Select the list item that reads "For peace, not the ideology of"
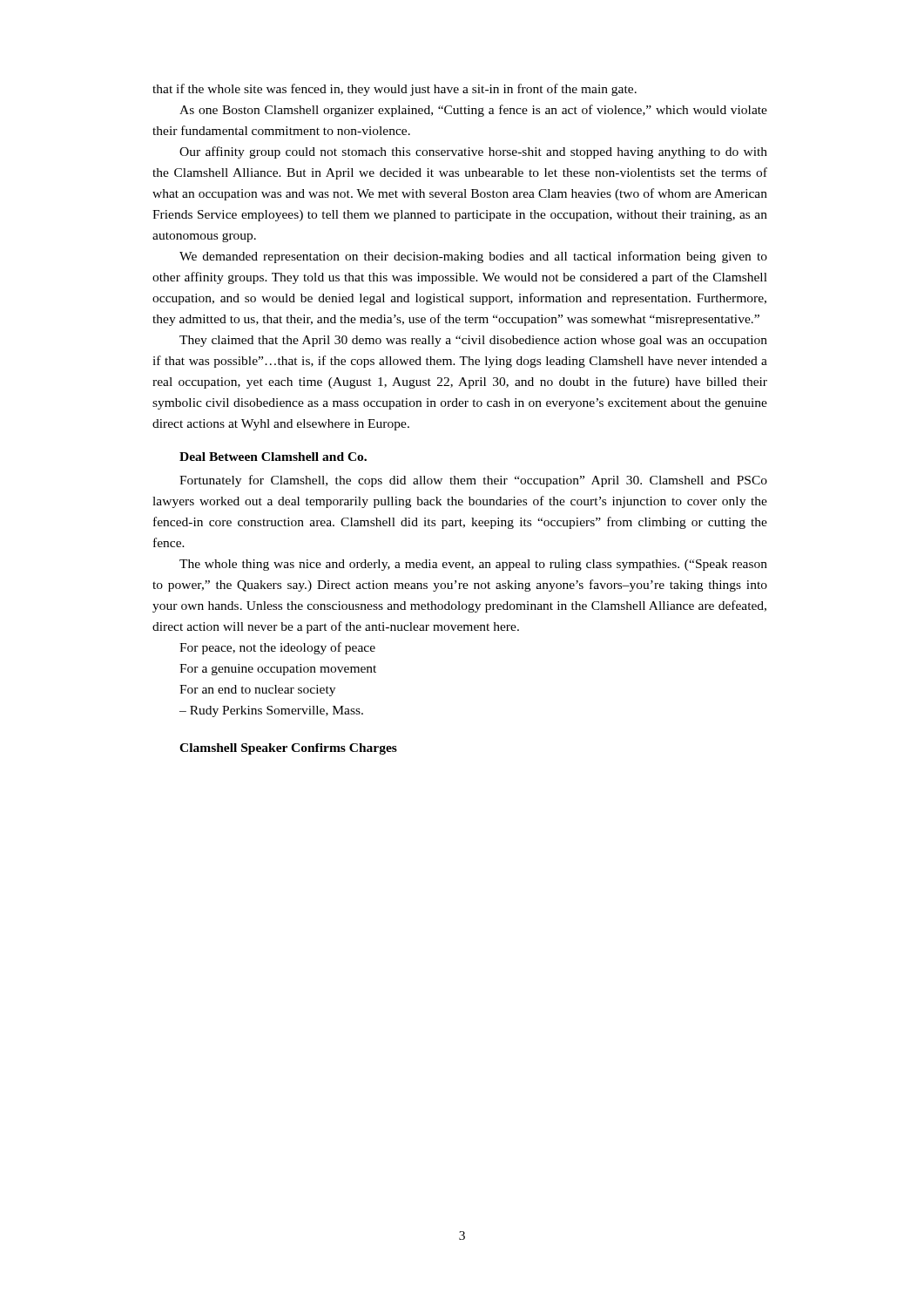 (x=277, y=647)
